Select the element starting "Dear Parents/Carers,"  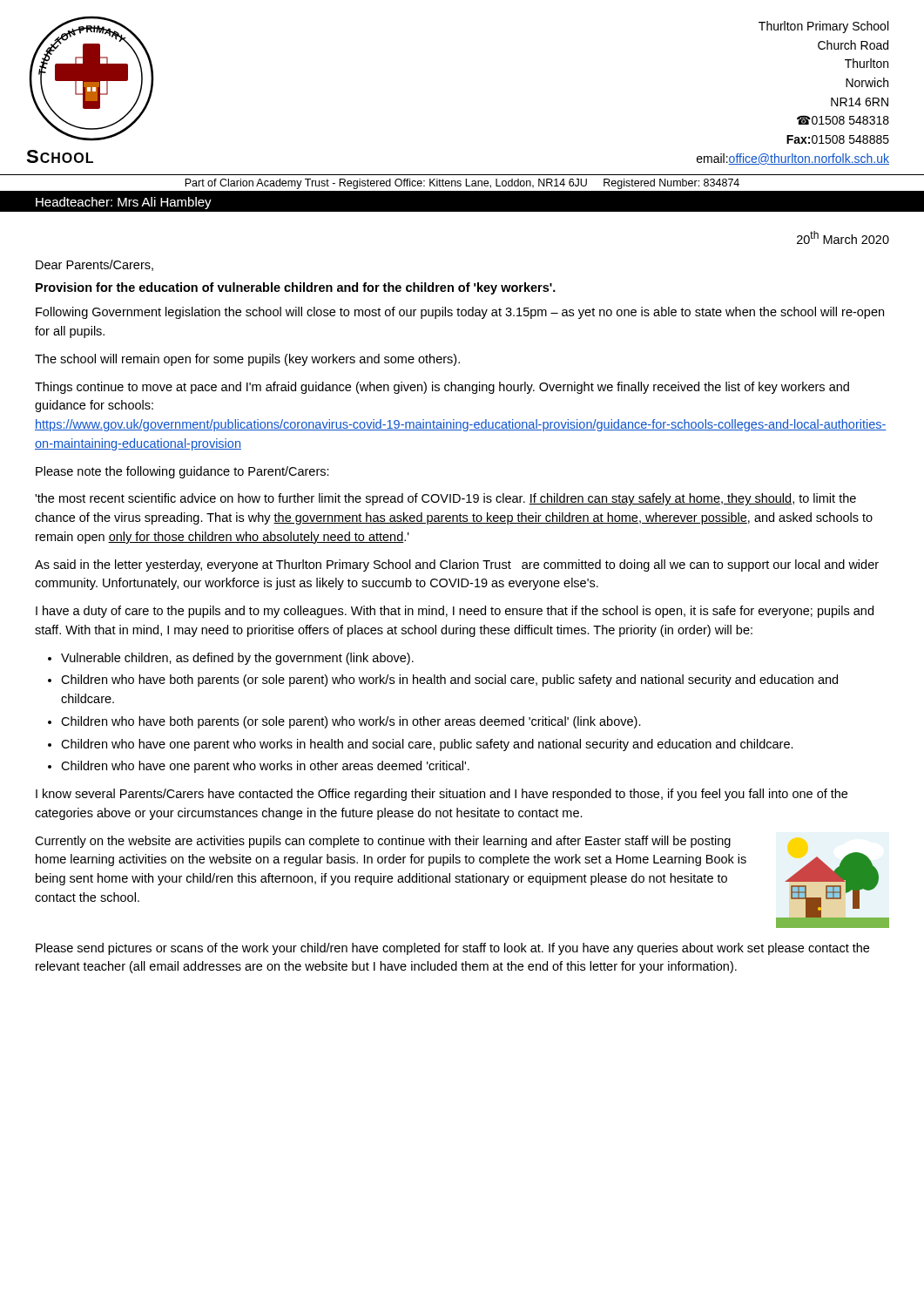[94, 265]
